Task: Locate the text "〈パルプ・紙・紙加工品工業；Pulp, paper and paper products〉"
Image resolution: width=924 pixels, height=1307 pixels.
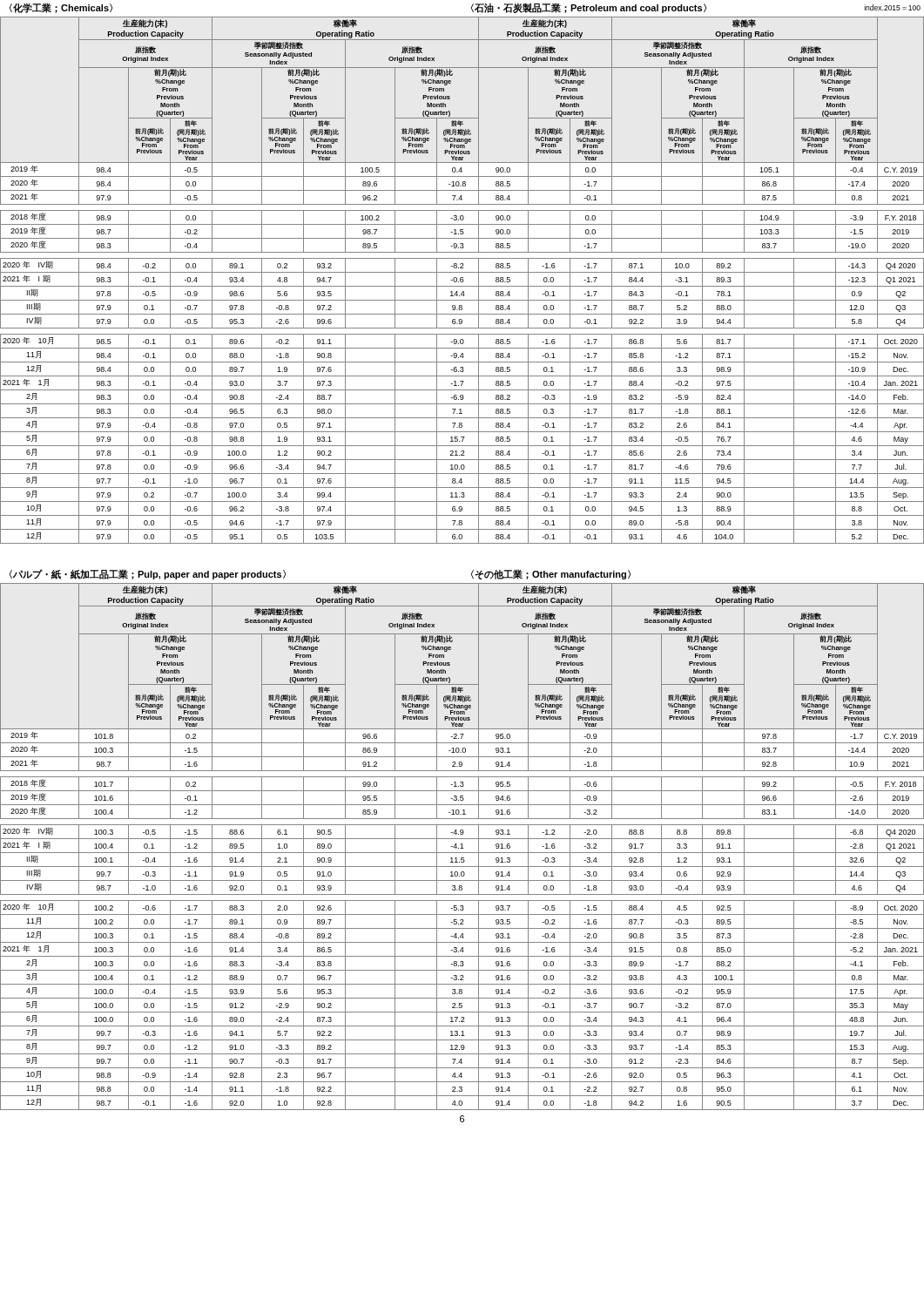Action: click(x=147, y=574)
